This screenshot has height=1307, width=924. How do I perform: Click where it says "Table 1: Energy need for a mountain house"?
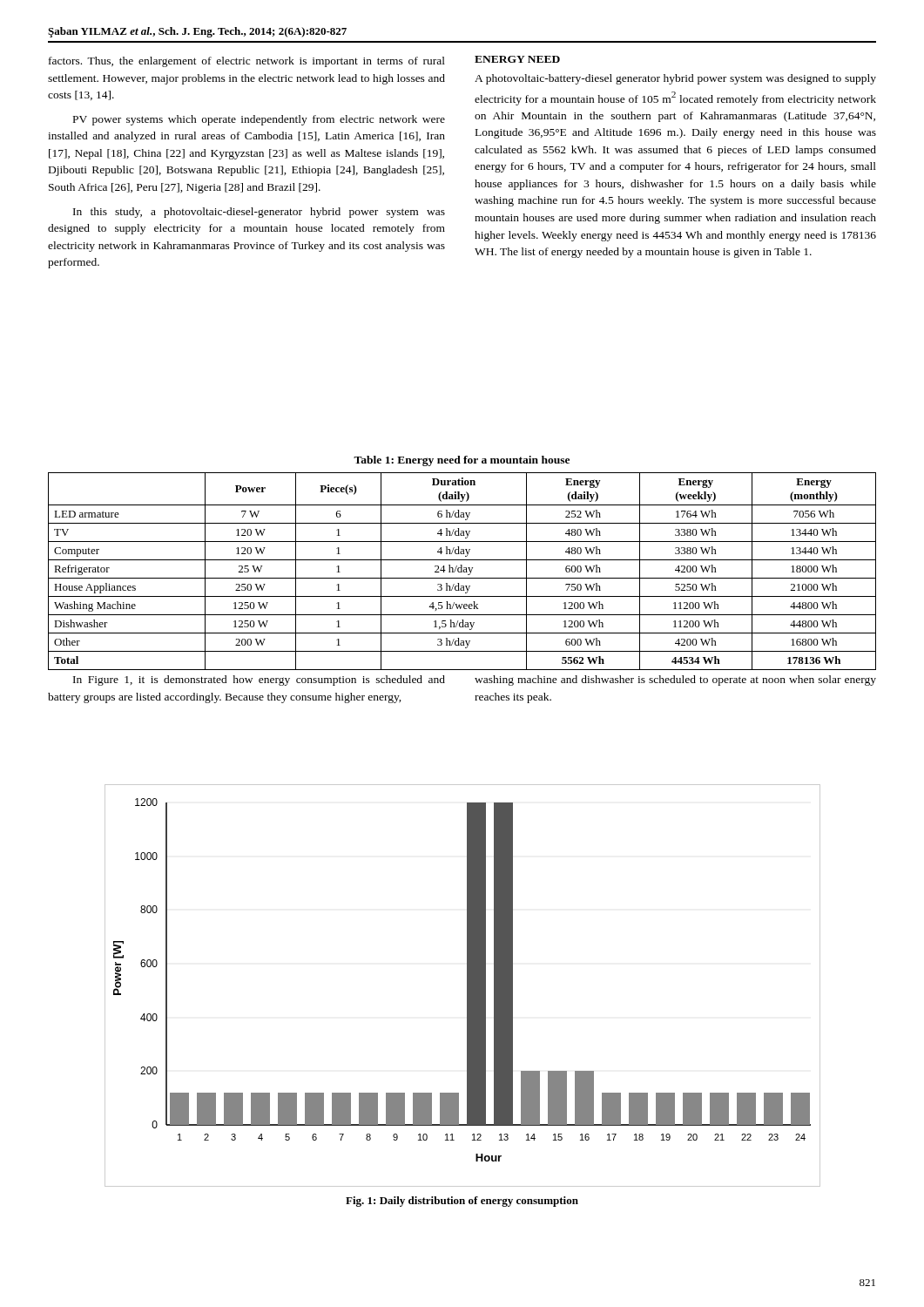(x=462, y=460)
